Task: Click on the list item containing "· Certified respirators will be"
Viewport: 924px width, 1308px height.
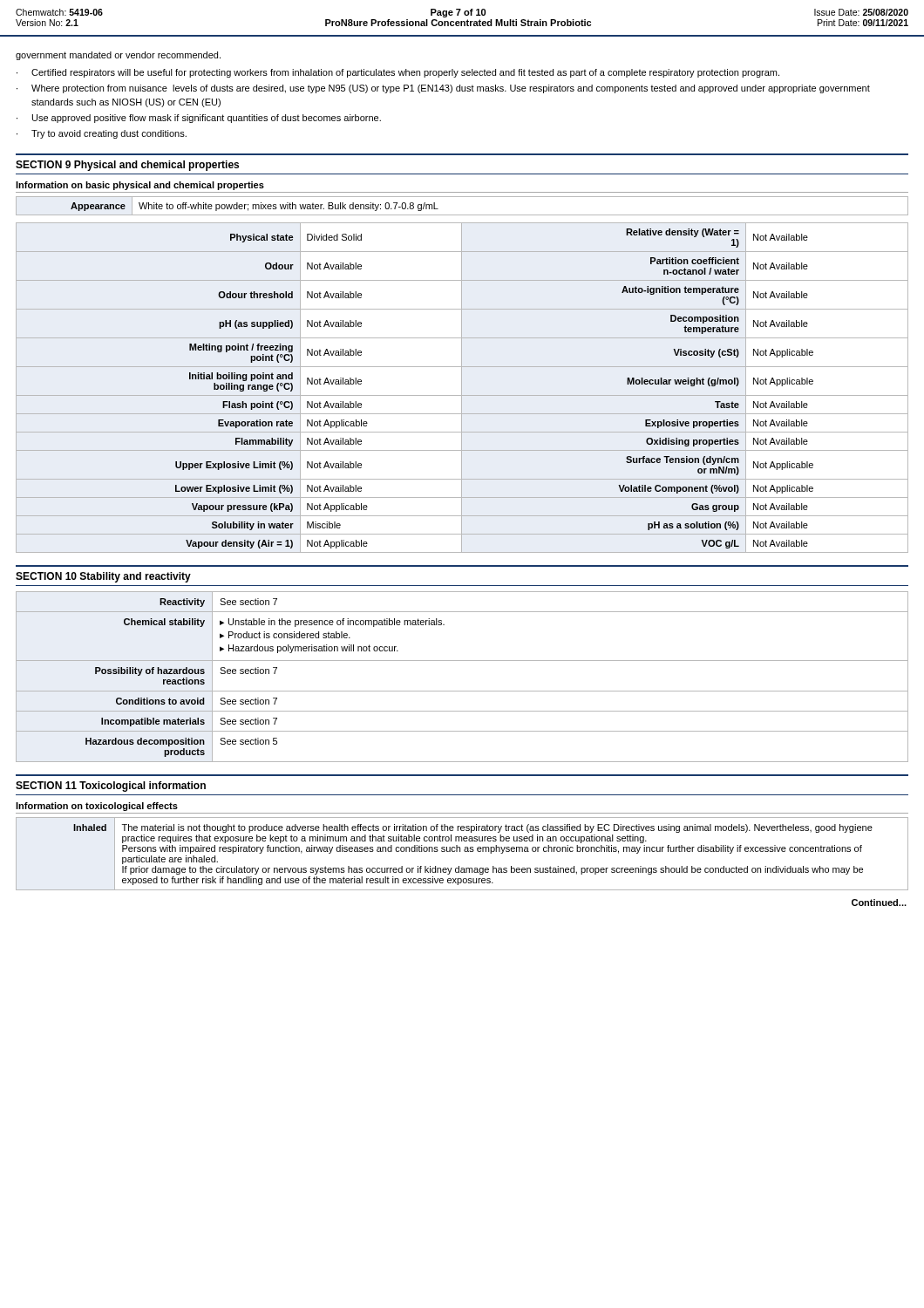Action: [398, 73]
